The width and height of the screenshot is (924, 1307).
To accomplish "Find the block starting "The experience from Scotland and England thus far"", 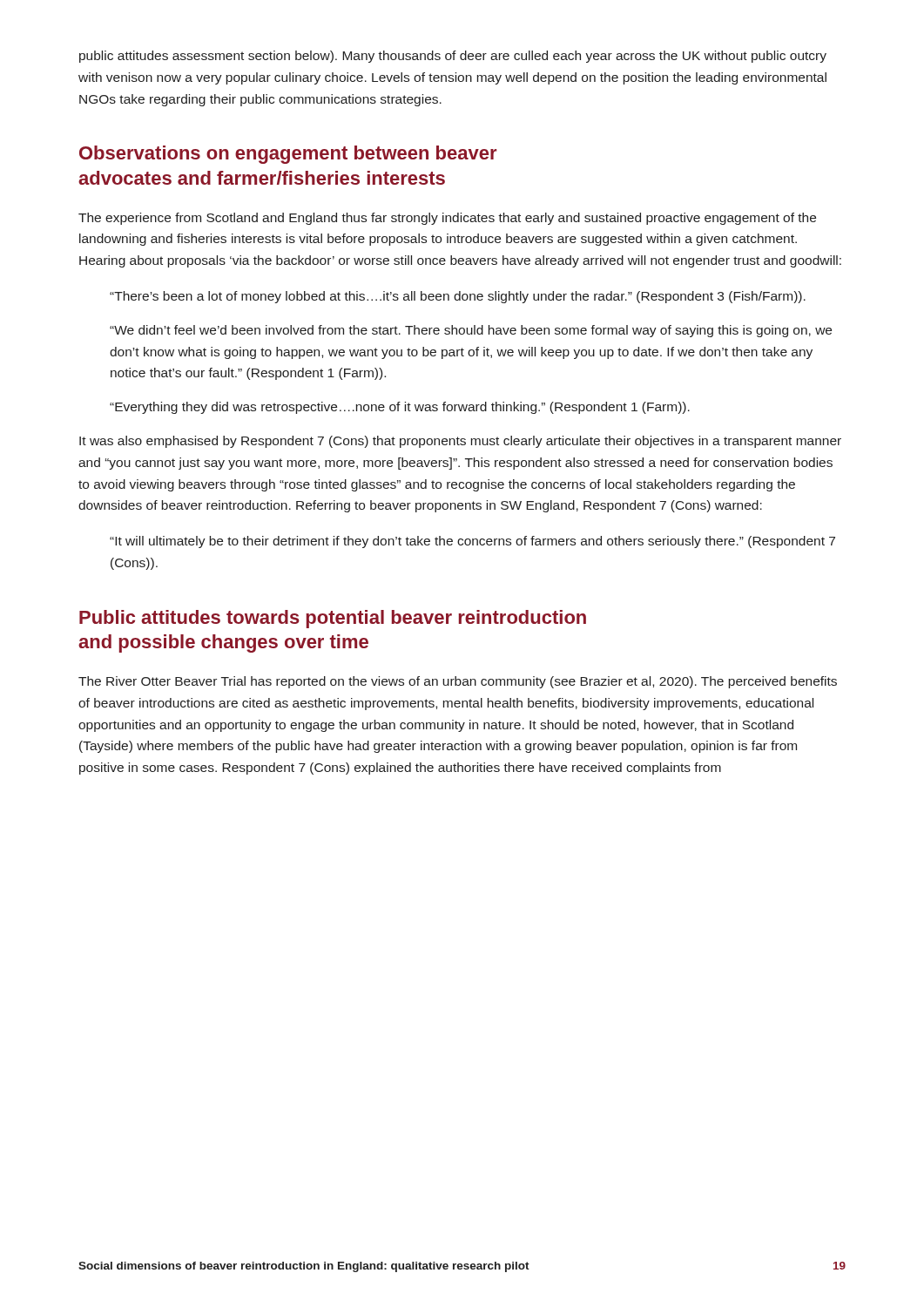I will (460, 239).
